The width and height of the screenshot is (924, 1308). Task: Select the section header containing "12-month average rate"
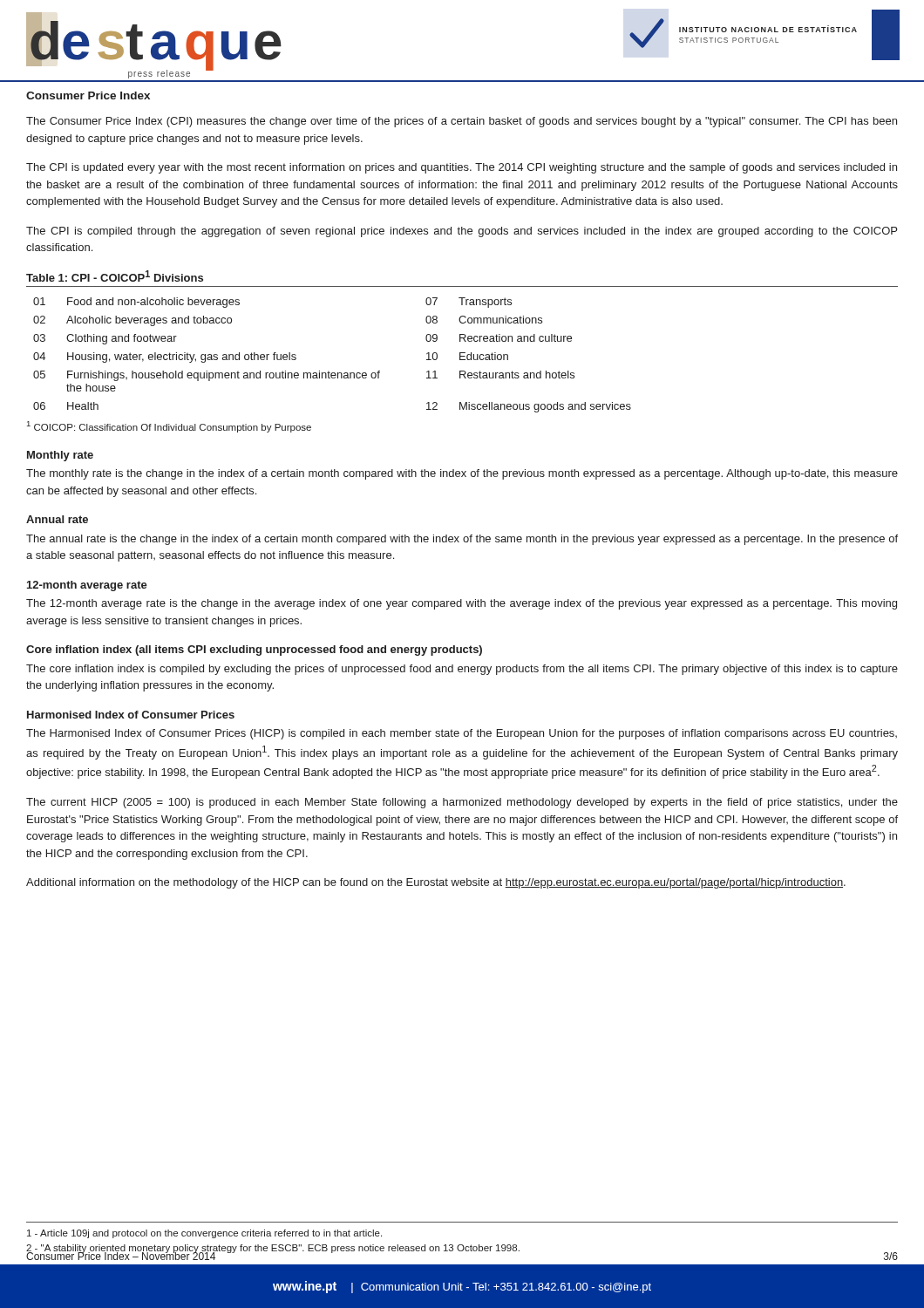point(87,584)
